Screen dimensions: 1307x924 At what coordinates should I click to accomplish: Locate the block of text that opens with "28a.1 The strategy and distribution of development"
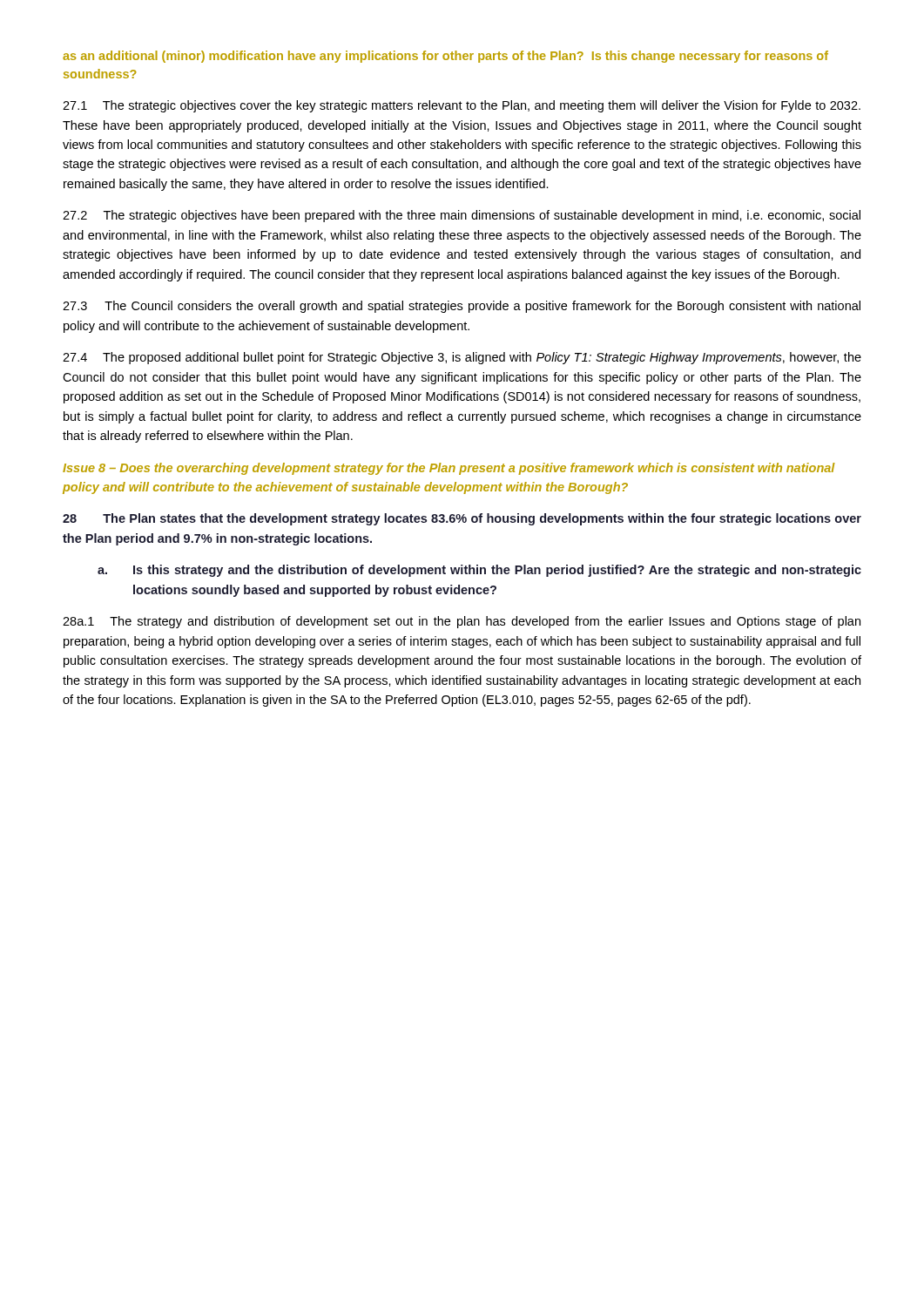[x=462, y=661]
